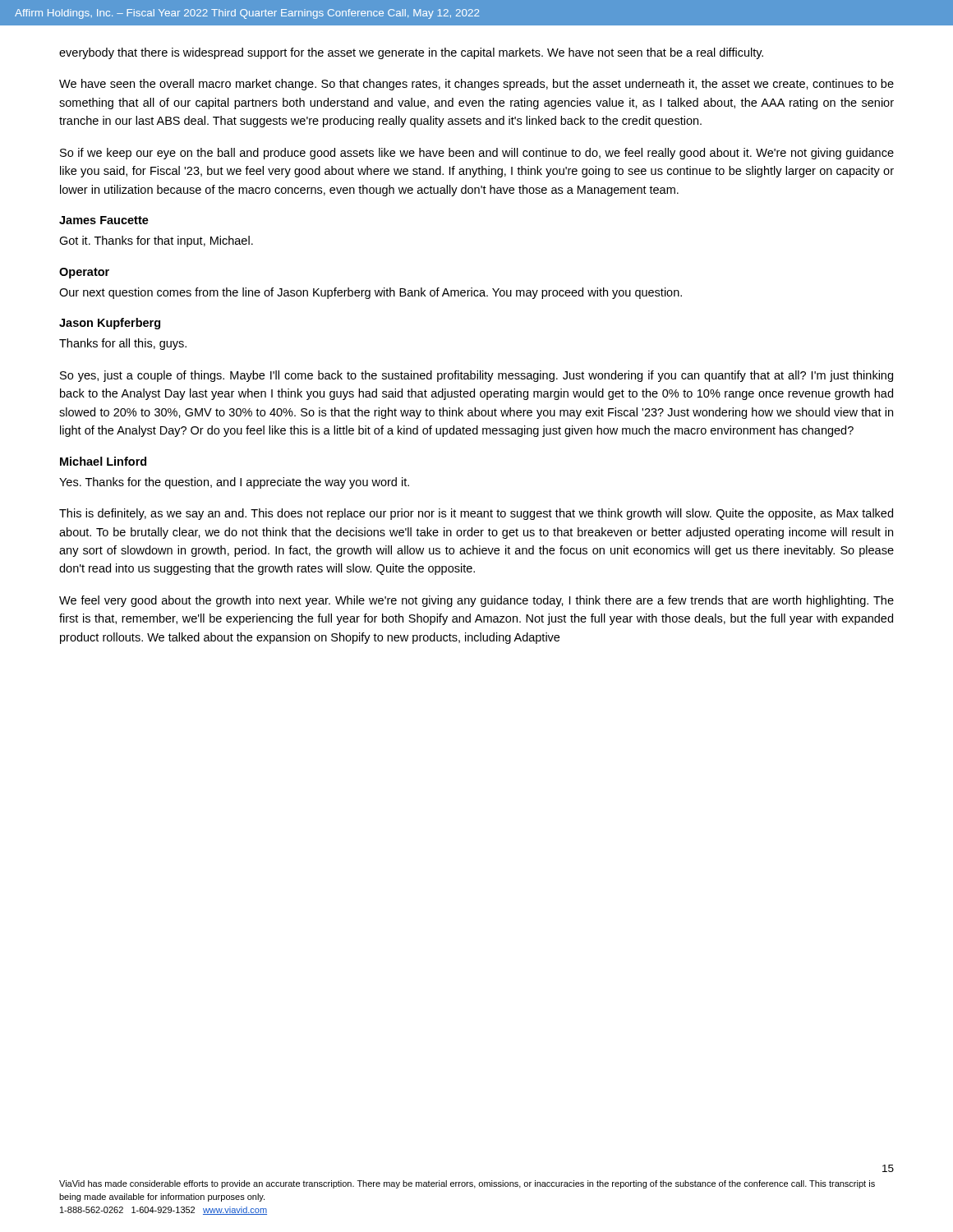Viewport: 953px width, 1232px height.
Task: Find the element starting "This is definitely, as we"
Action: [476, 541]
